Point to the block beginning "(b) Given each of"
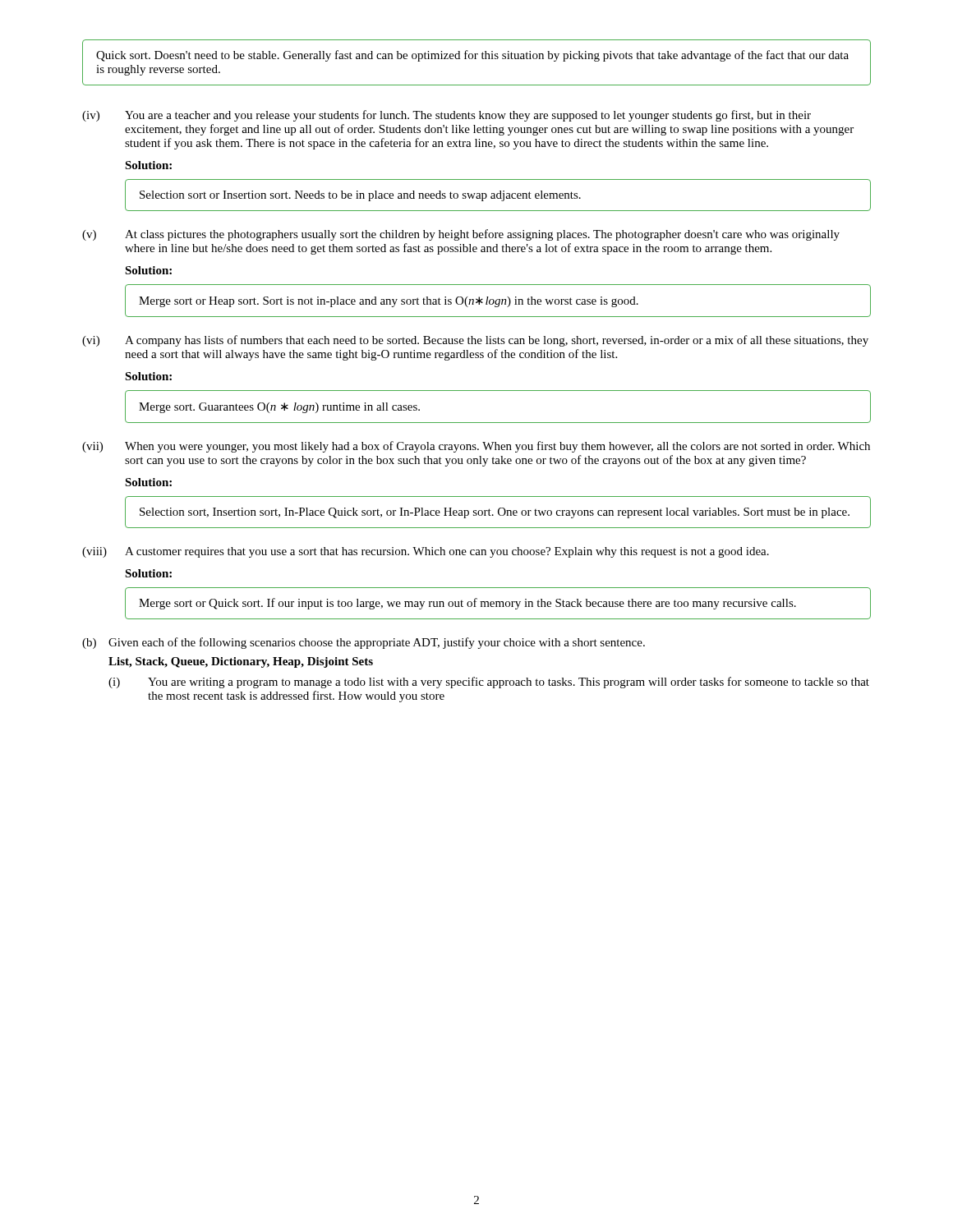 click(x=476, y=643)
